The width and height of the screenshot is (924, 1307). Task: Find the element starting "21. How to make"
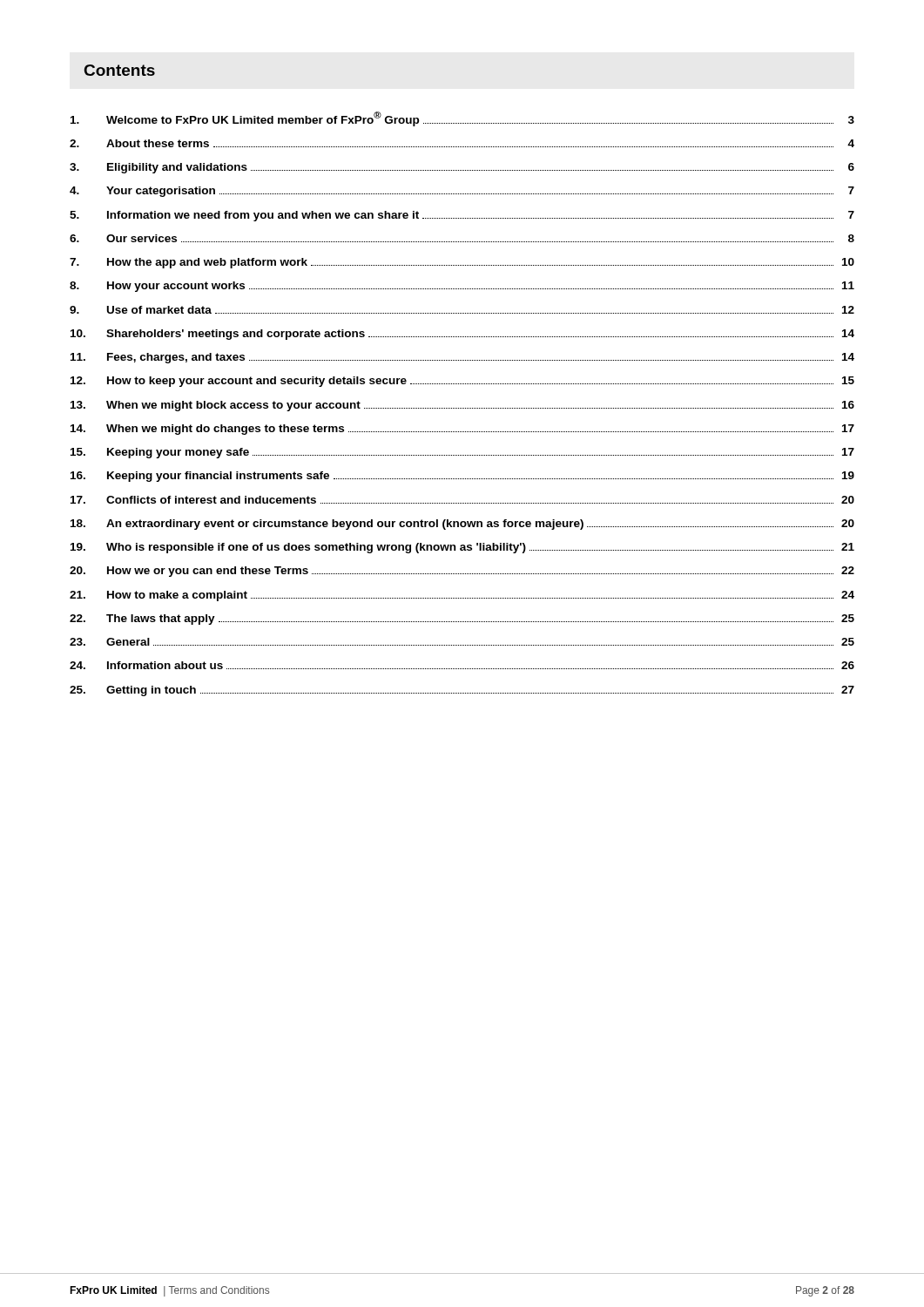(462, 595)
